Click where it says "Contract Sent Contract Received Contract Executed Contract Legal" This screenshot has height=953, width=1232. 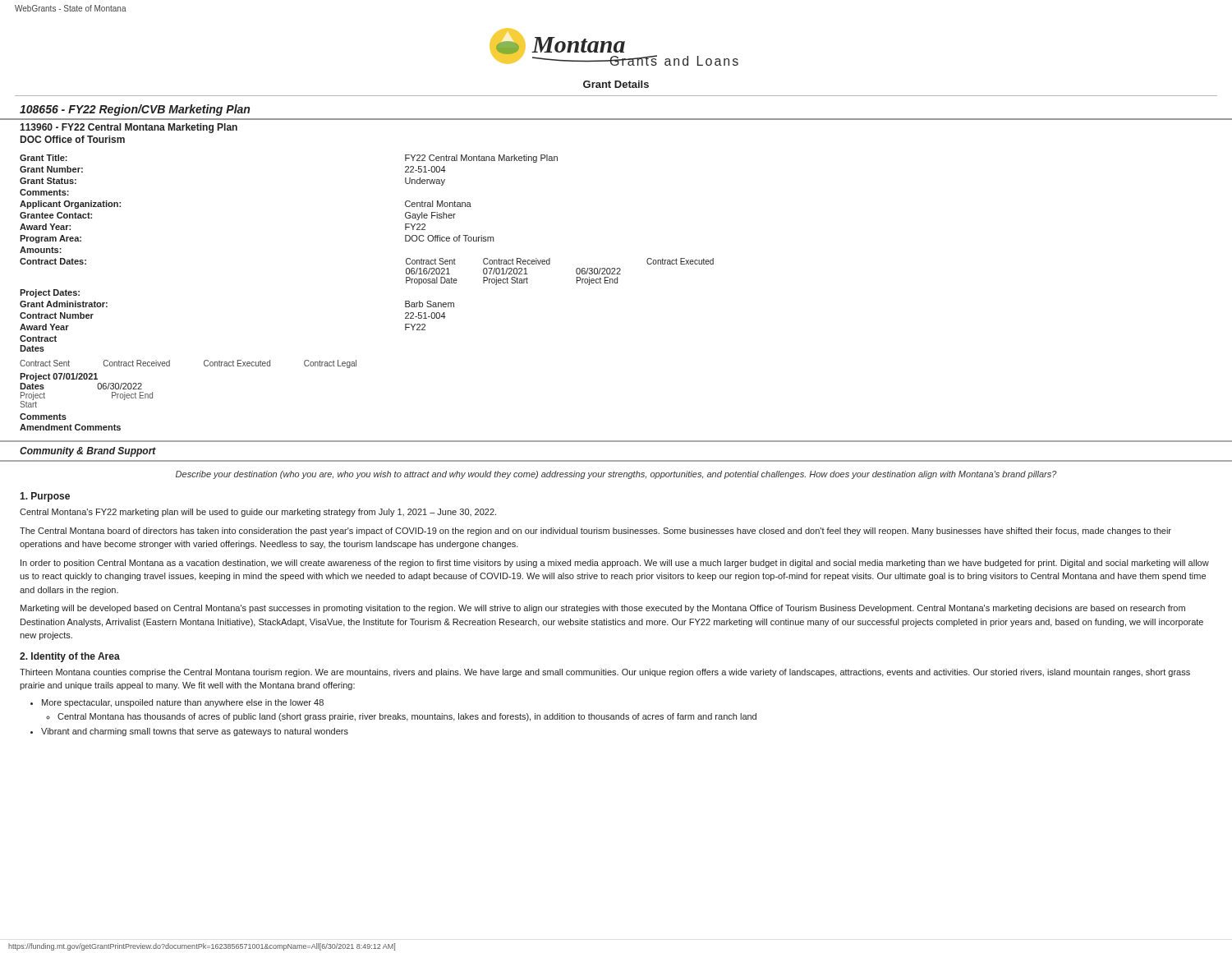tap(46, 364)
